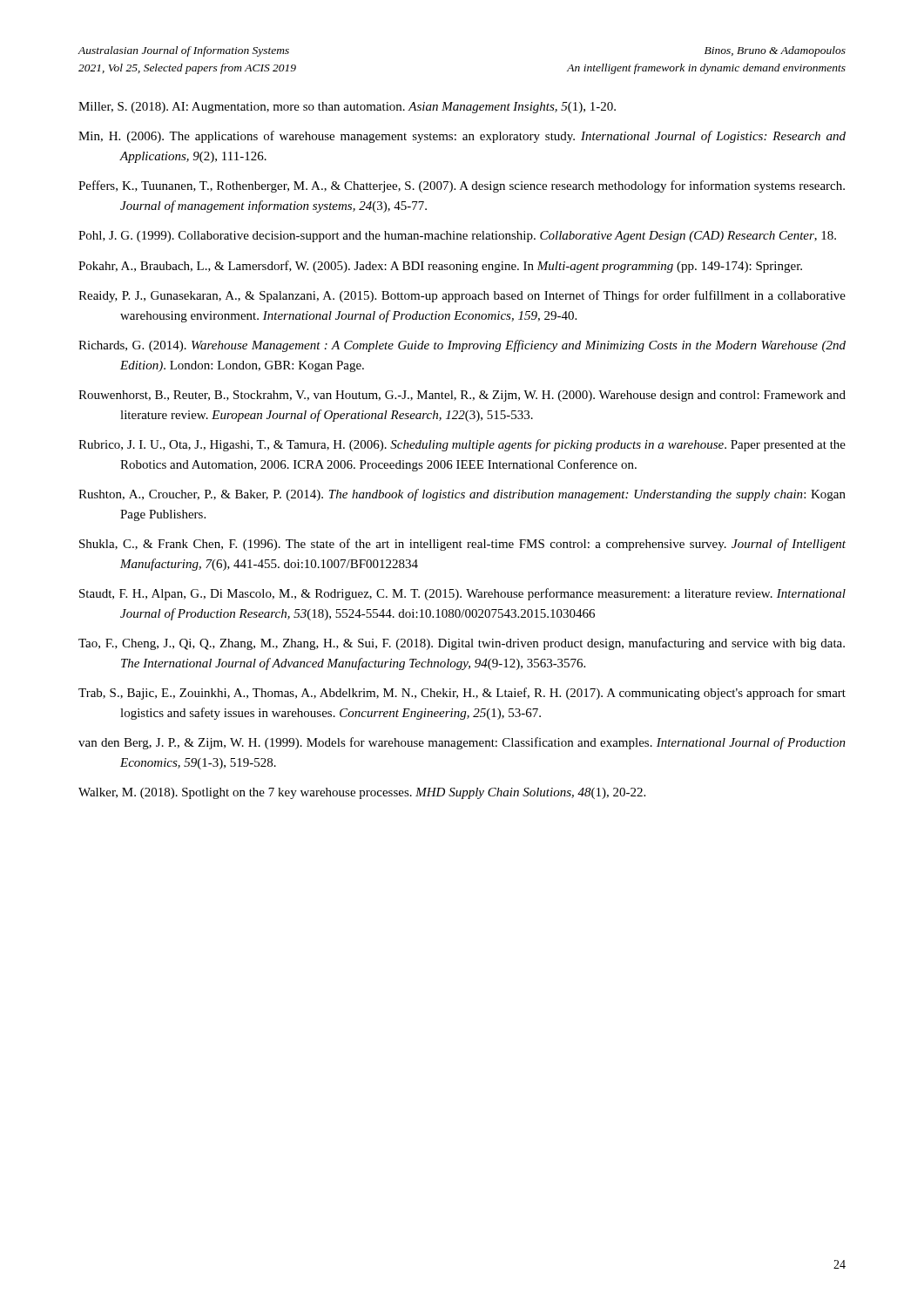Screen dimensions: 1307x924
Task: Click the passage that begins "Pokahr, A., Braubach, L.,"
Action: coord(441,265)
